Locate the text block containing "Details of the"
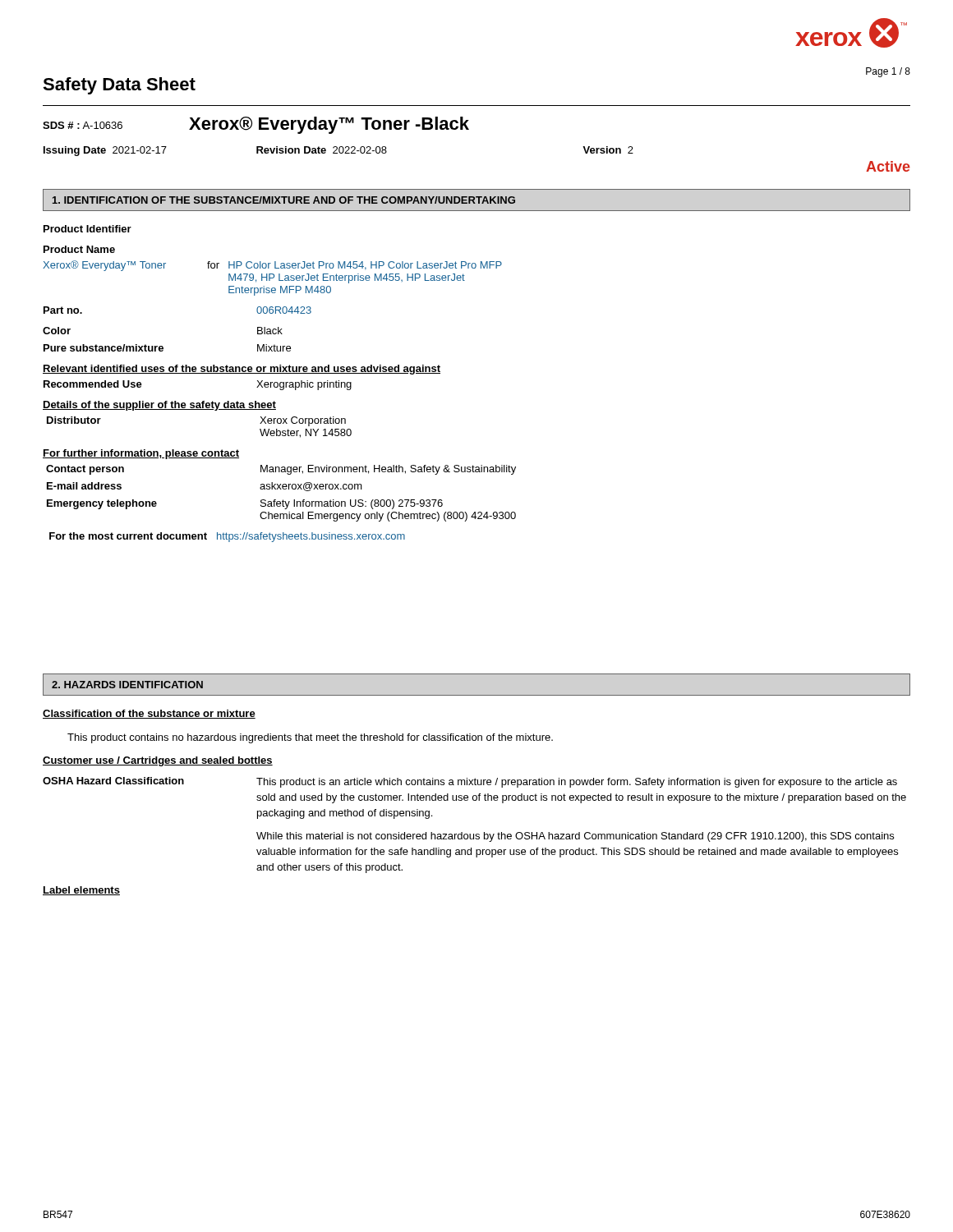The height and width of the screenshot is (1232, 953). pyautogui.click(x=159, y=406)
